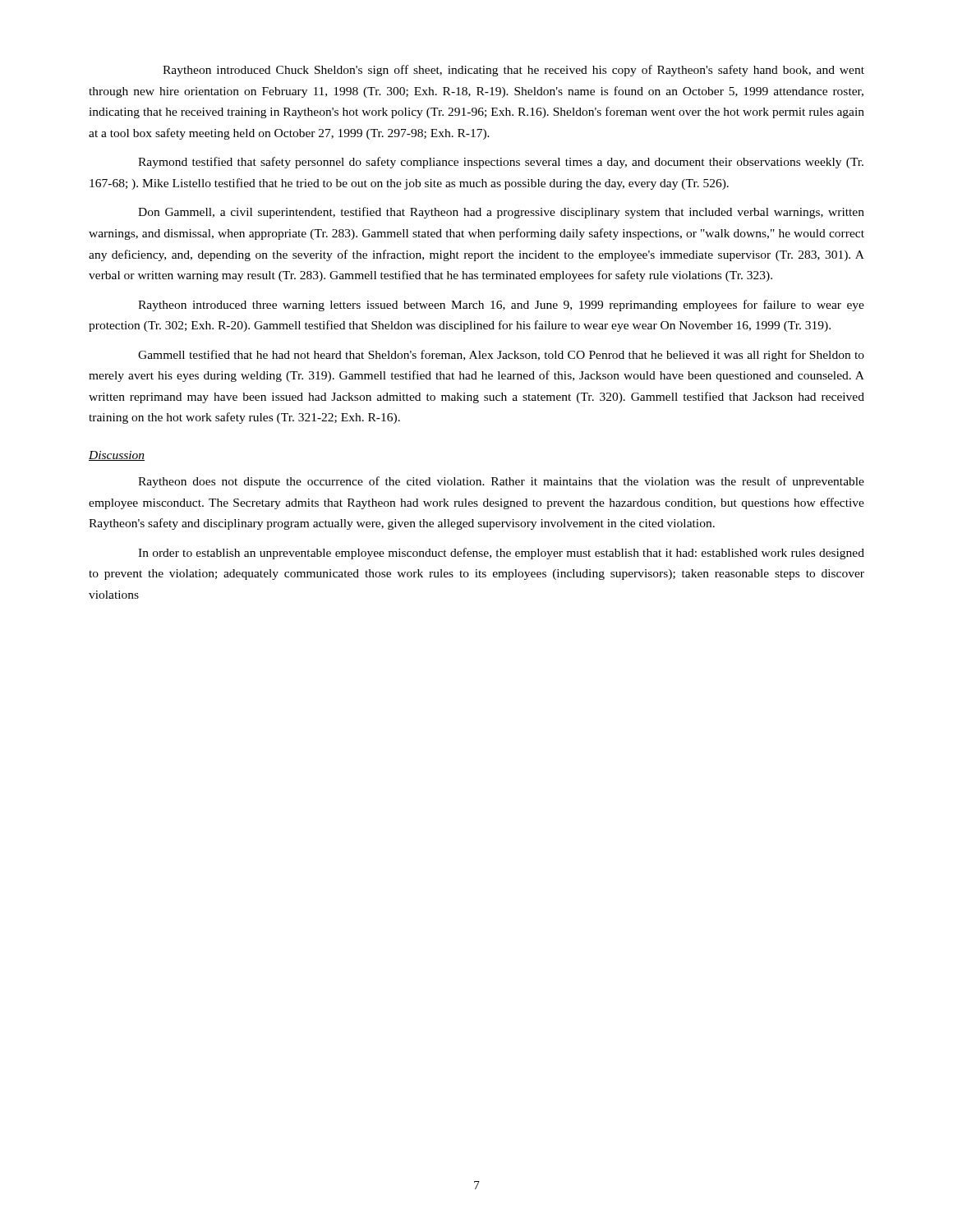Find the block on this page that starts "Raytheon introduced Chuck Sheldon's sign off sheet,"
This screenshot has height=1232, width=953.
coord(476,101)
